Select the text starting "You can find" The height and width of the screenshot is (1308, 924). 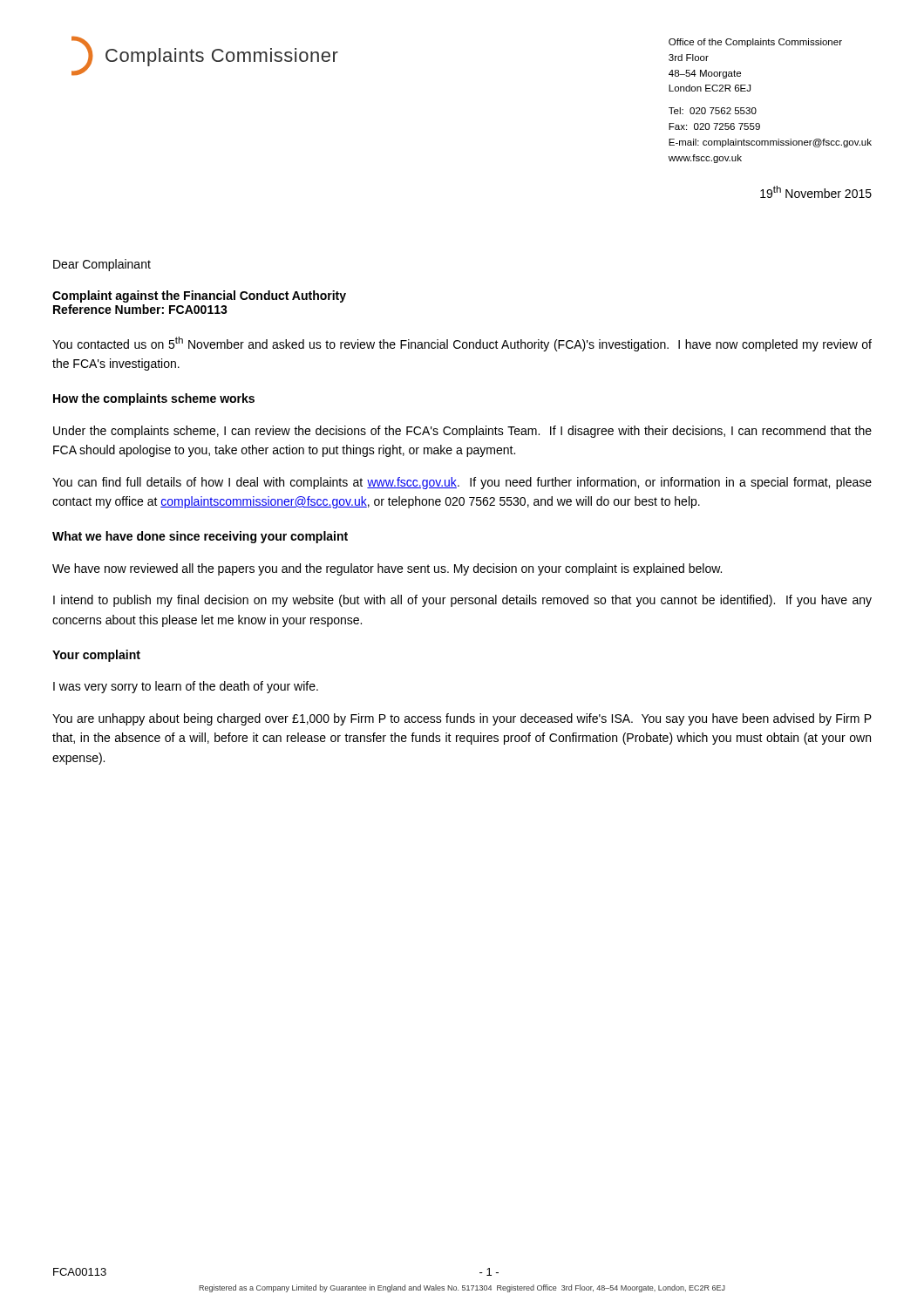point(462,492)
